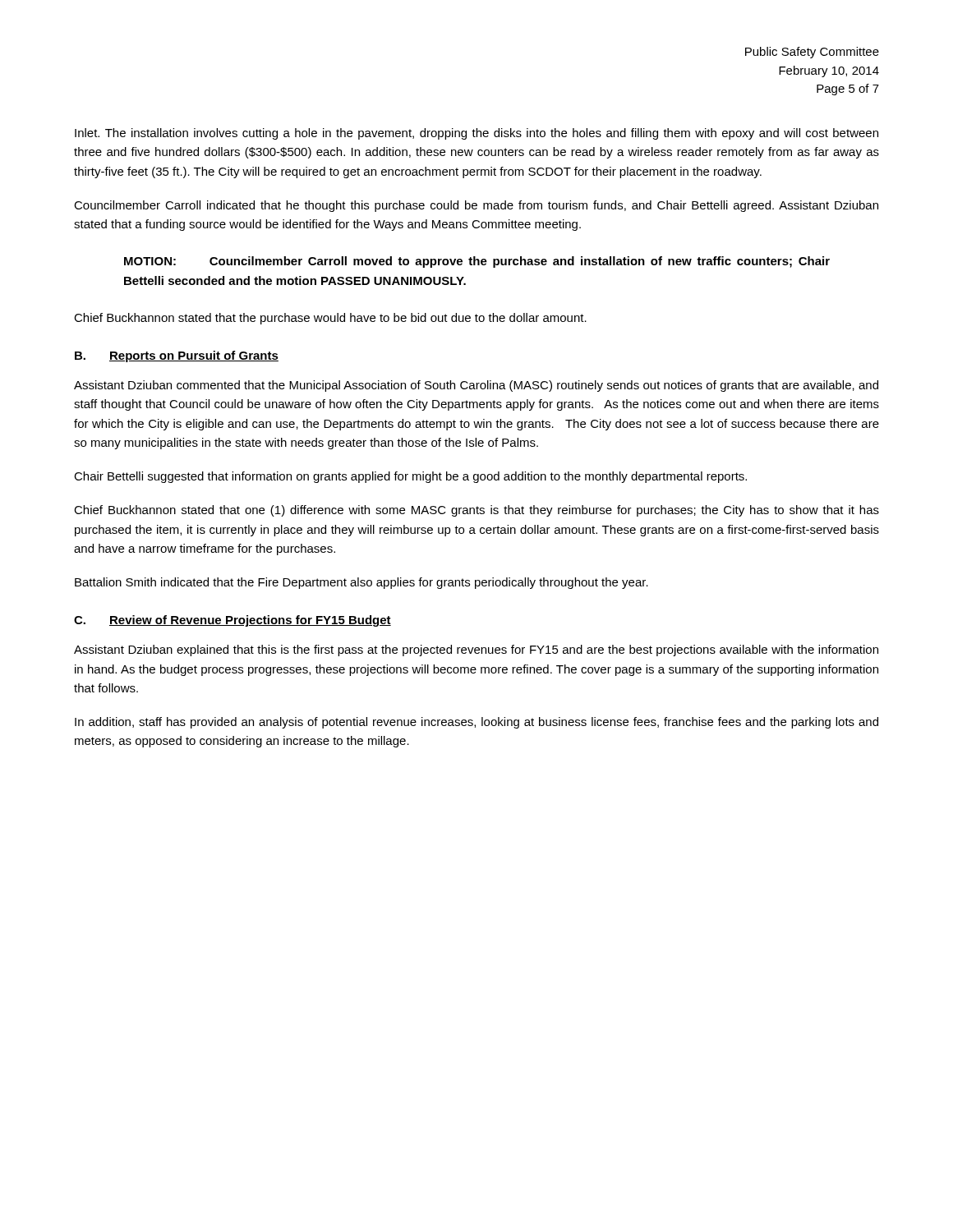953x1232 pixels.
Task: Locate the block starting "In addition, staff has provided an analysis"
Action: pyautogui.click(x=476, y=731)
